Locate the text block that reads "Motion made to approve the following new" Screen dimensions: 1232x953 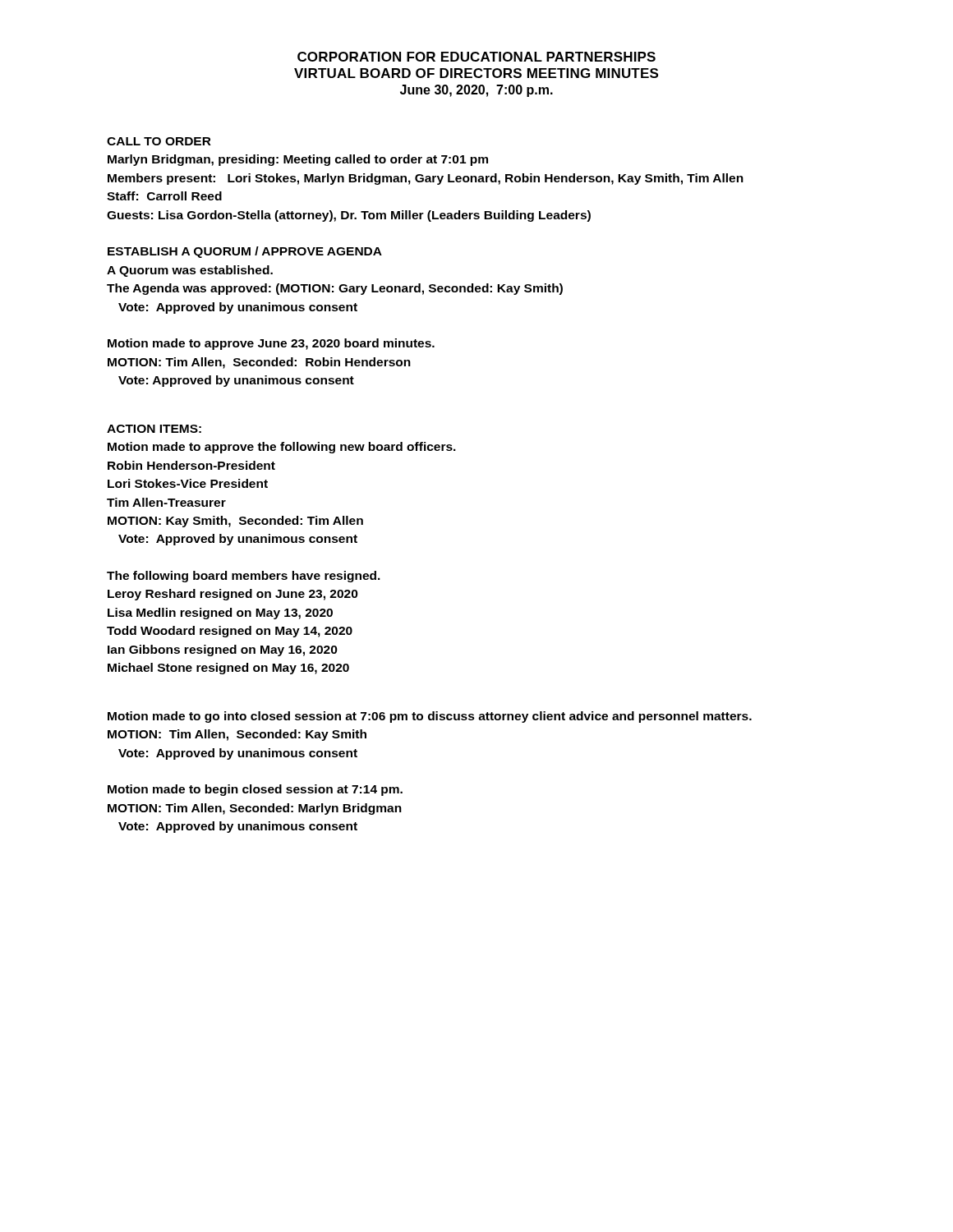[x=282, y=448]
